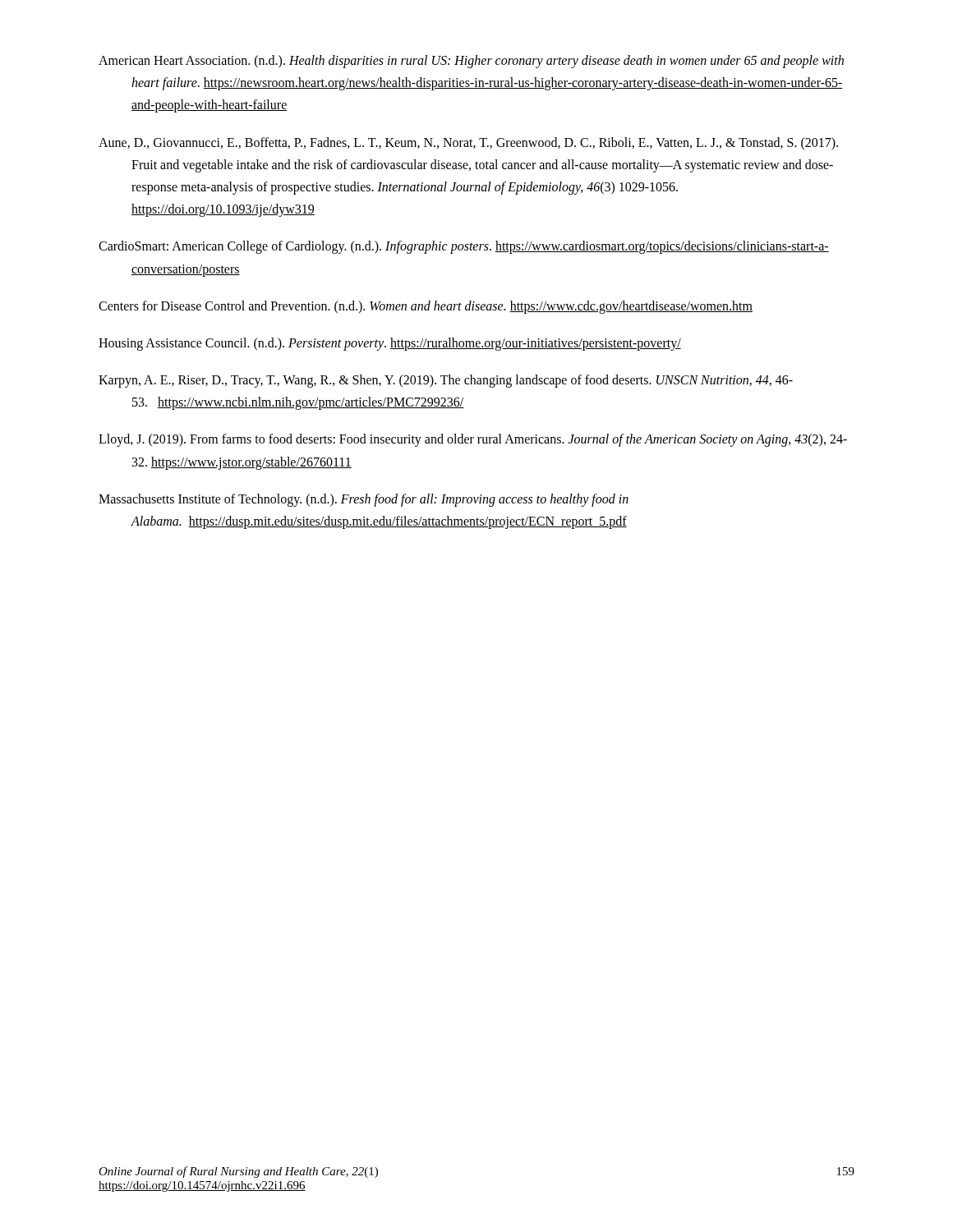The width and height of the screenshot is (953, 1232).
Task: Navigate to the element starting "Massachusetts Institute of"
Action: 364,510
